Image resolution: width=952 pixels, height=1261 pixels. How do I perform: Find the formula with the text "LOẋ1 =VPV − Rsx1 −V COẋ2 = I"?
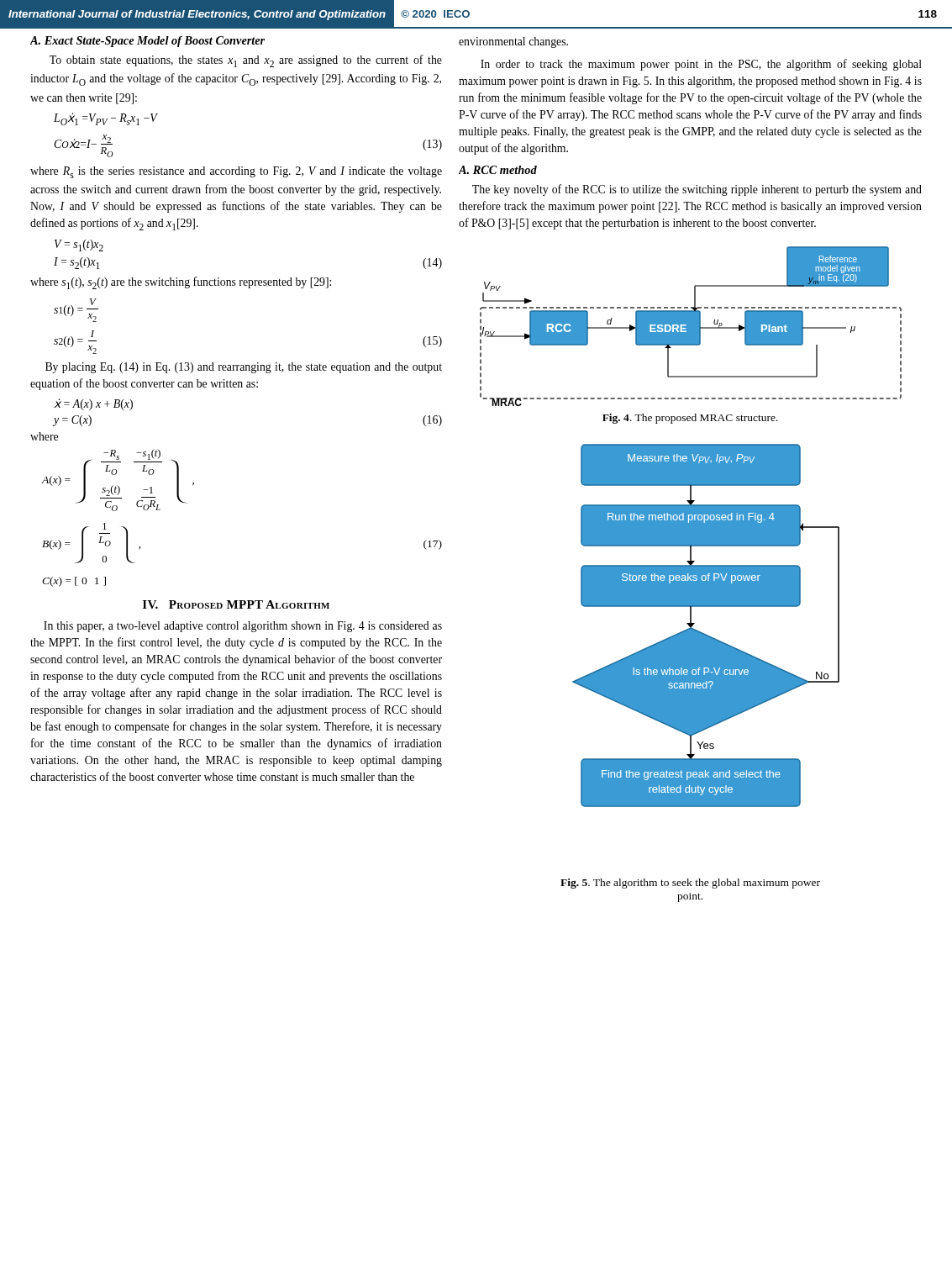click(x=106, y=119)
